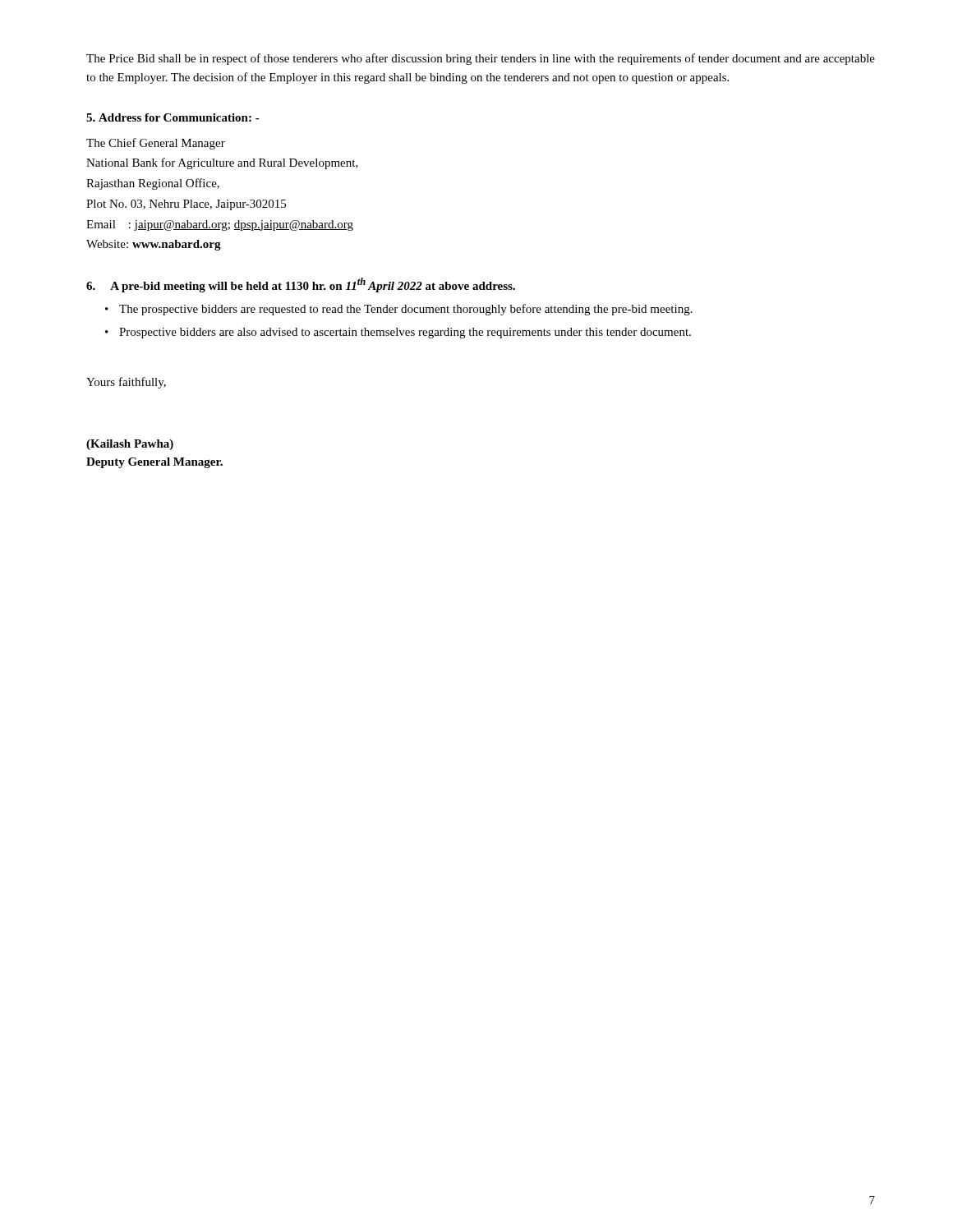Point to the block beginning "The prospective bidders are"

(x=406, y=309)
